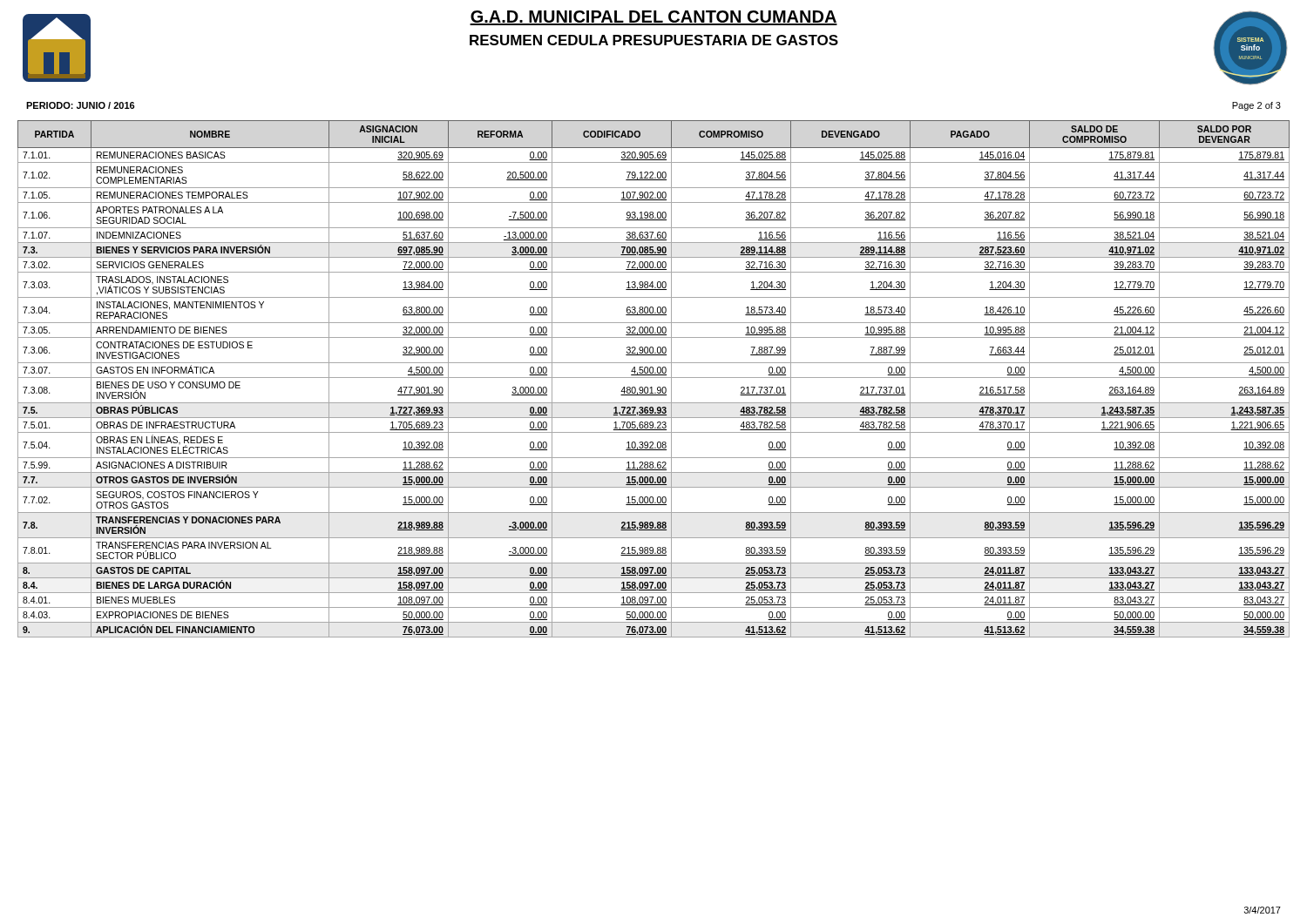The width and height of the screenshot is (1307, 924).
Task: Click on the table containing "REMUNERACIONES BASICAS"
Action: click(x=654, y=379)
